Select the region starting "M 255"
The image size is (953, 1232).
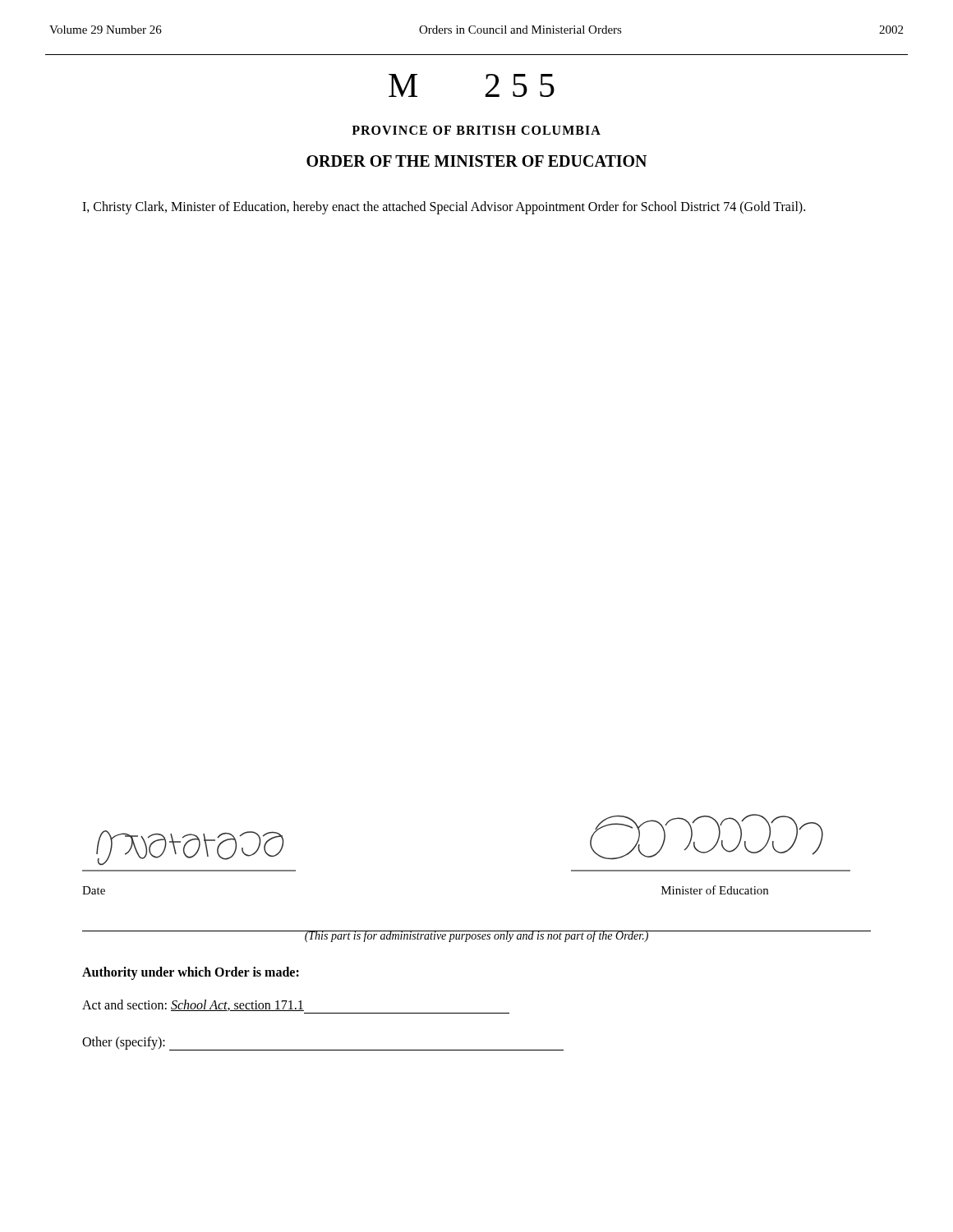[476, 85]
